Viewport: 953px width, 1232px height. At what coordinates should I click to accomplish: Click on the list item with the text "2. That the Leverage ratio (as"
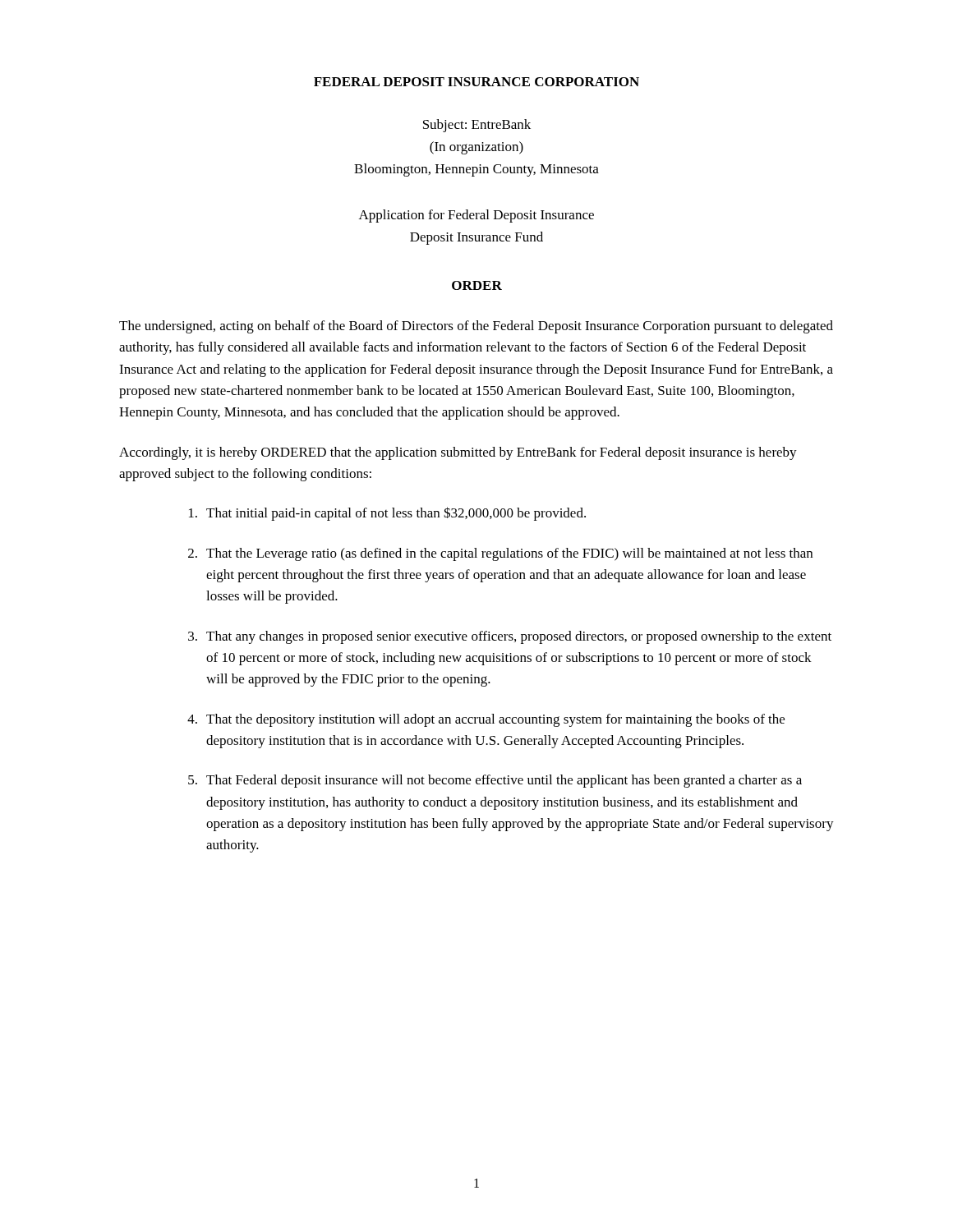(501, 575)
